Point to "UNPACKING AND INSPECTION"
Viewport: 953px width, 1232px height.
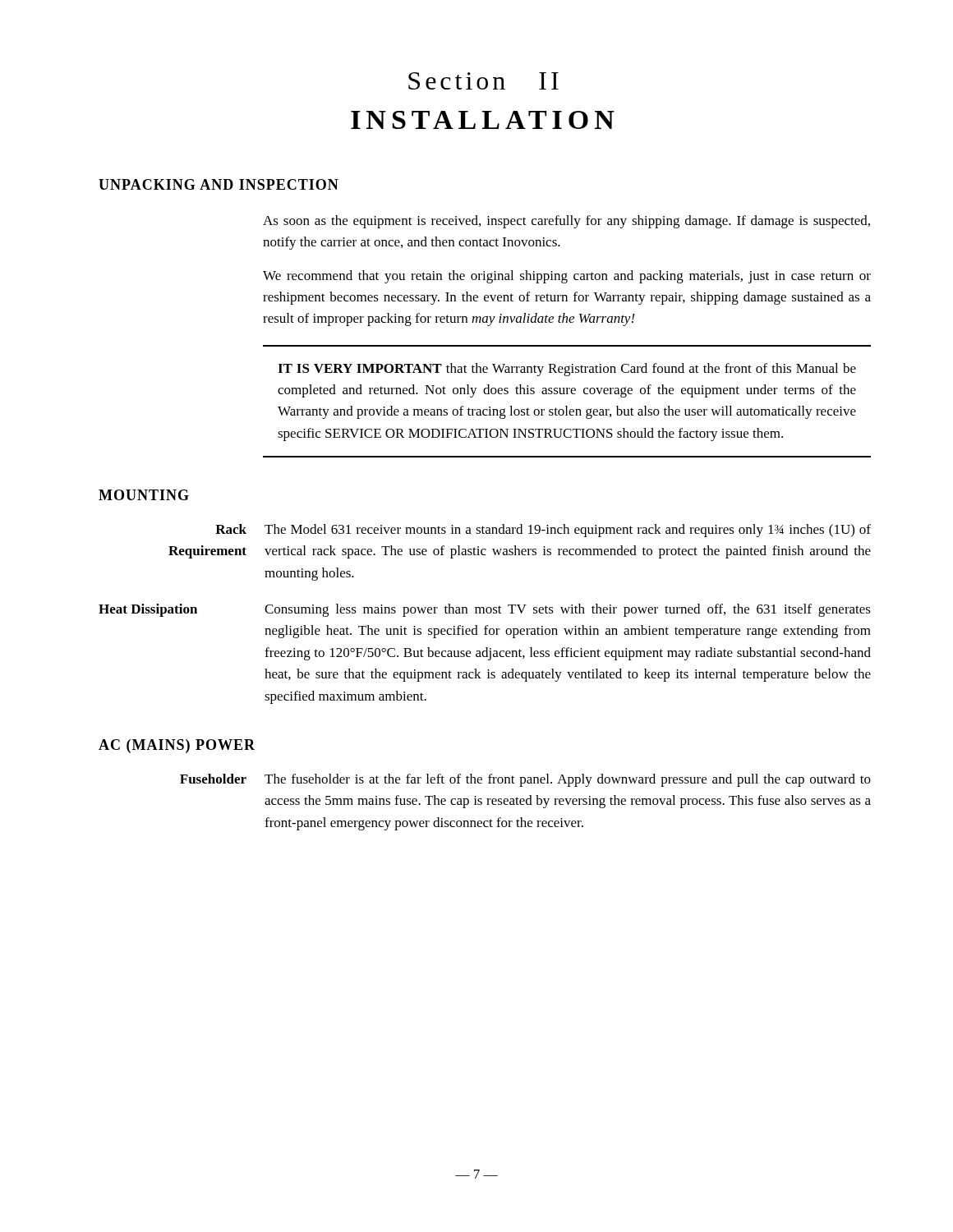[x=219, y=185]
